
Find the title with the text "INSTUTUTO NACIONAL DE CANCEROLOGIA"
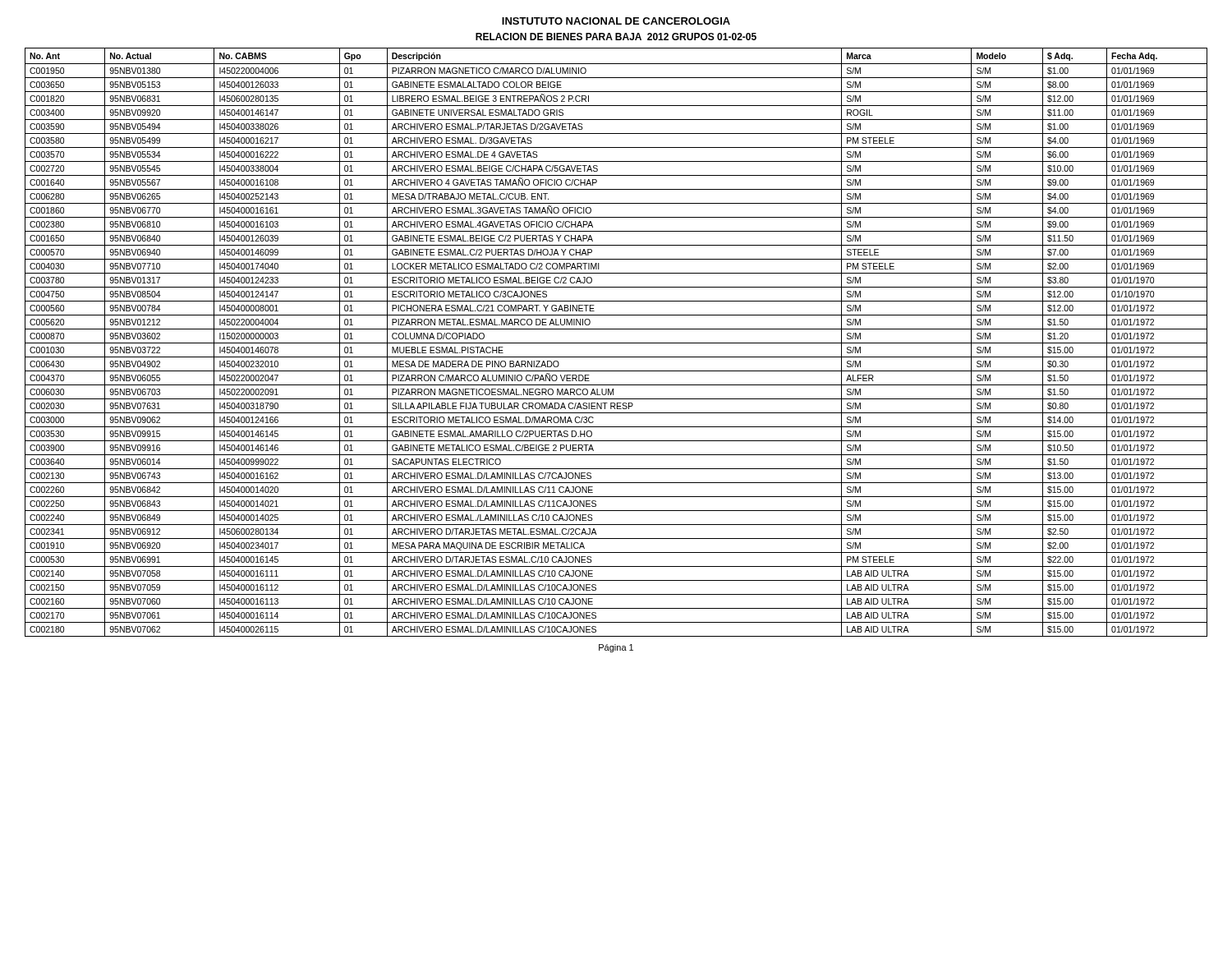coord(616,21)
